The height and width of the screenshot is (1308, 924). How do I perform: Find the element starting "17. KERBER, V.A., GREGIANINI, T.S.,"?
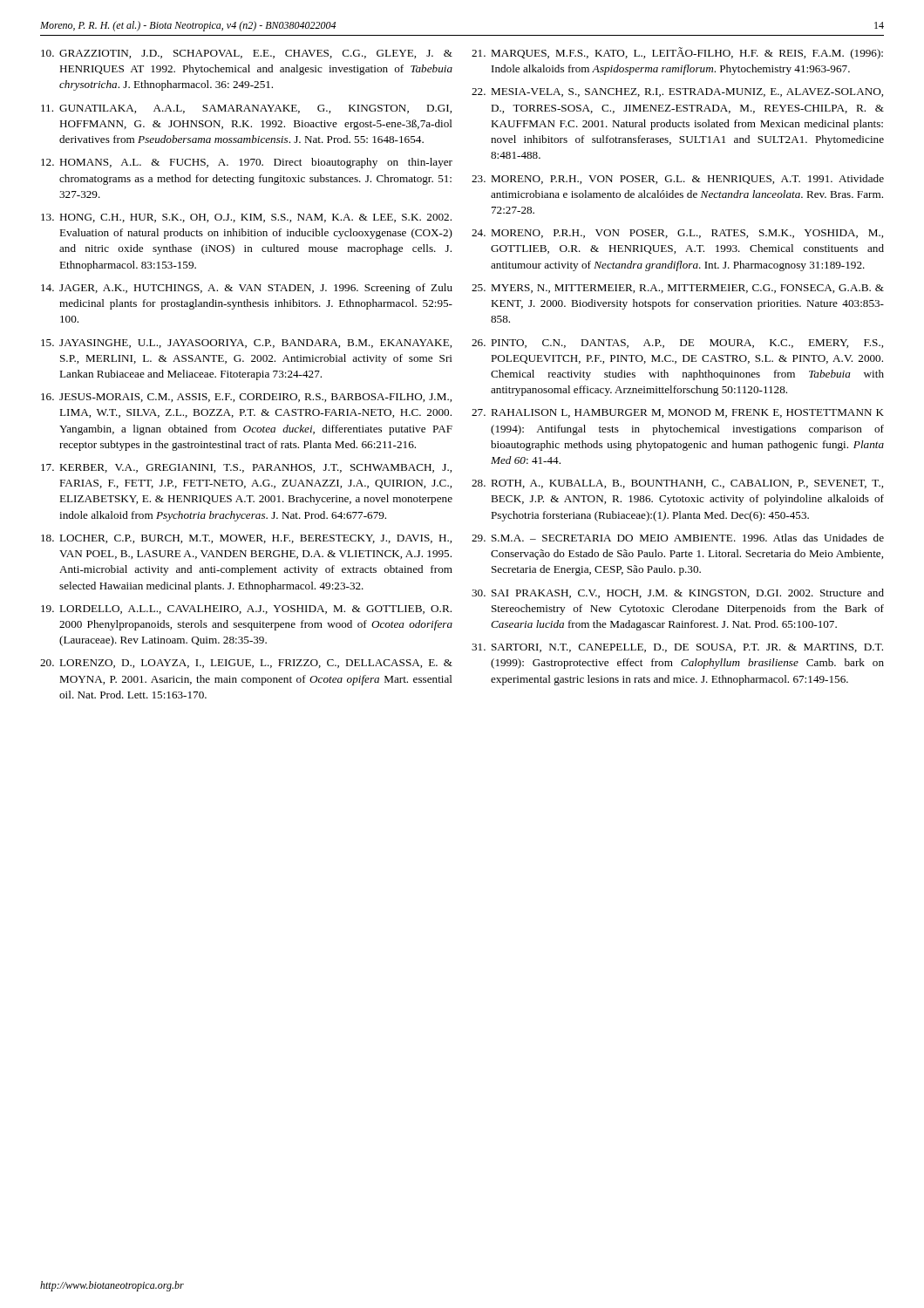tap(246, 491)
